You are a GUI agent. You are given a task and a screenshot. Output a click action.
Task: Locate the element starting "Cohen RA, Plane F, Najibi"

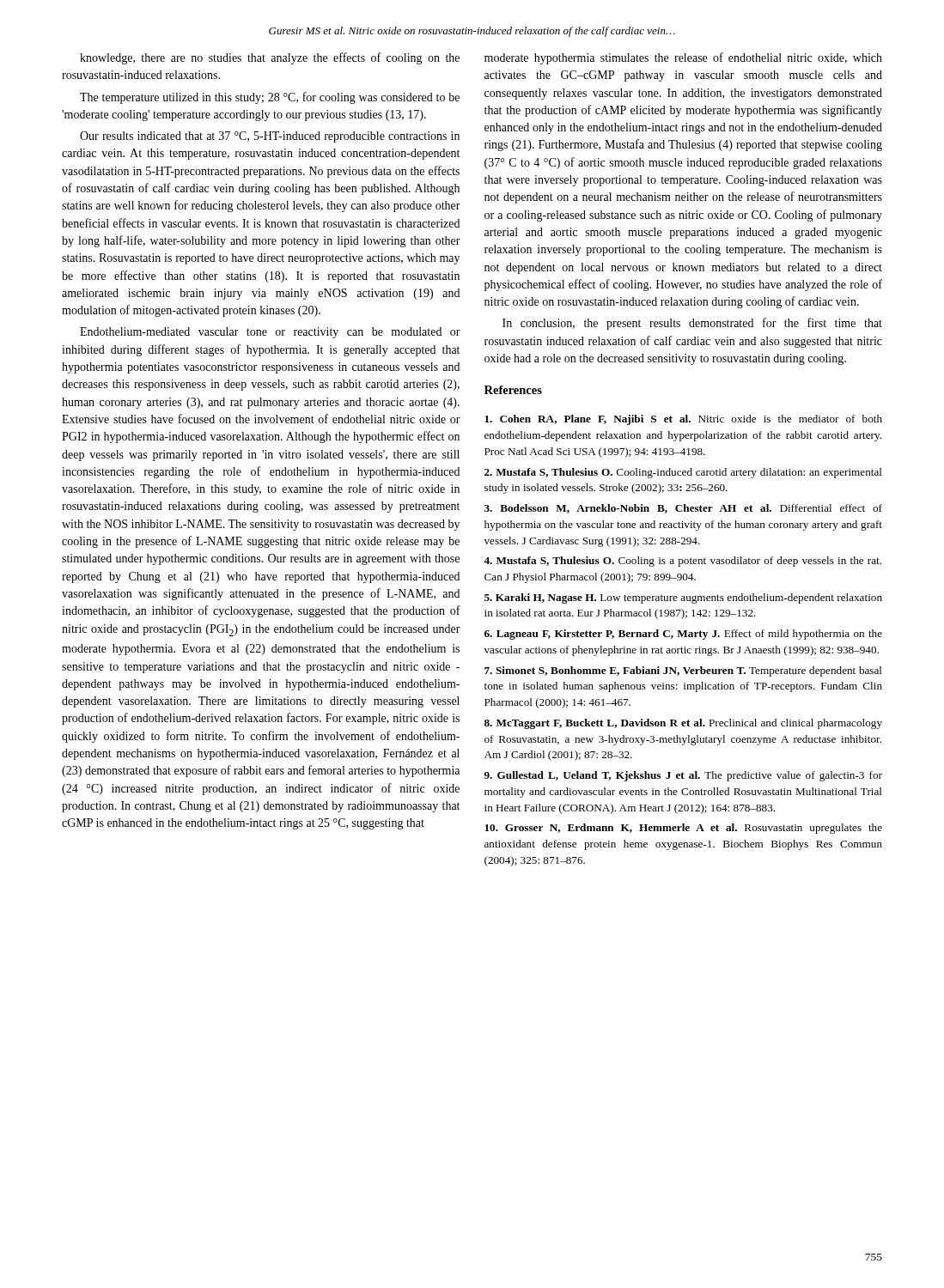[x=683, y=435]
